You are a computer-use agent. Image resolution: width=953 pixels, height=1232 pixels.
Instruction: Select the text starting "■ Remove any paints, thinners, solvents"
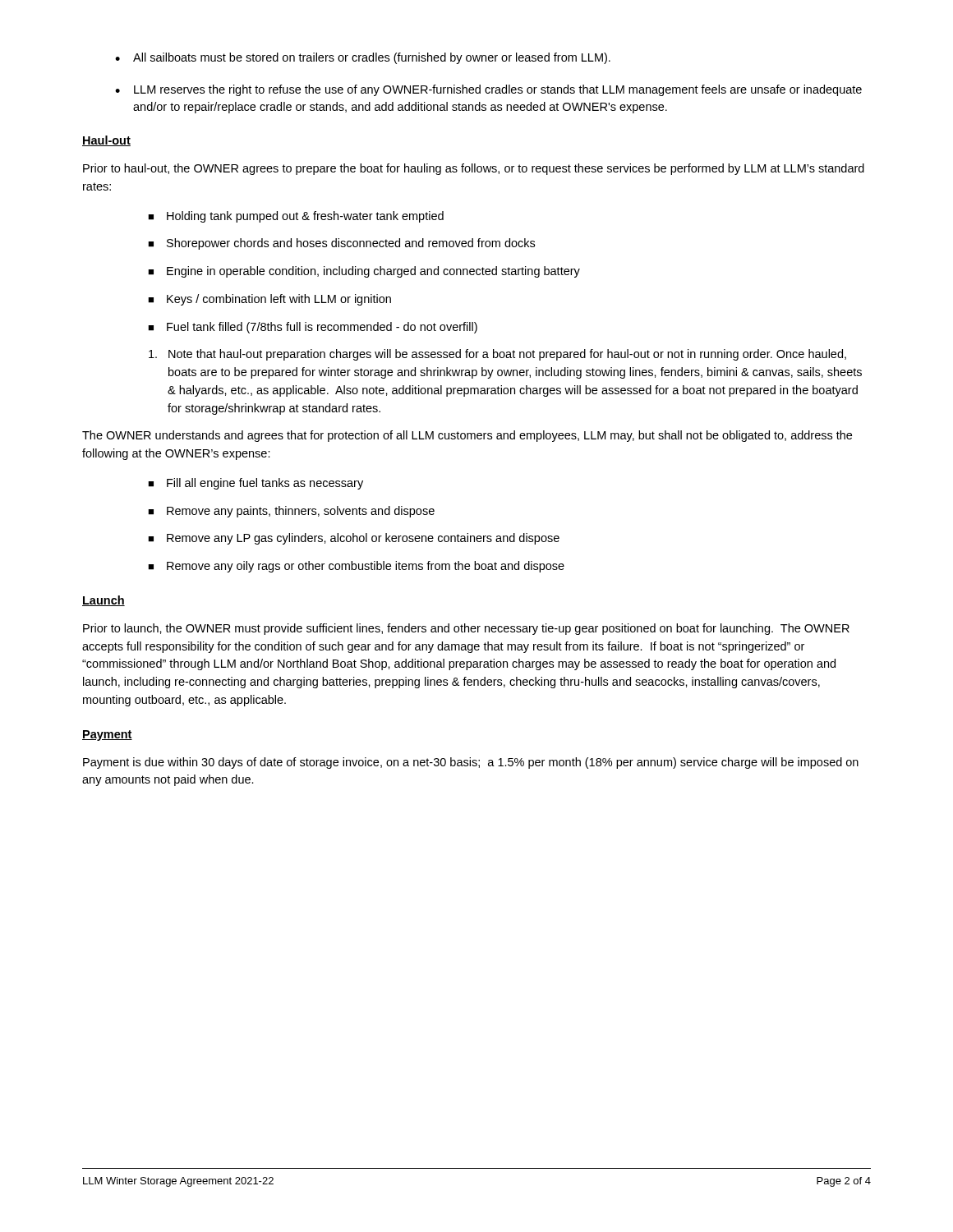[291, 512]
